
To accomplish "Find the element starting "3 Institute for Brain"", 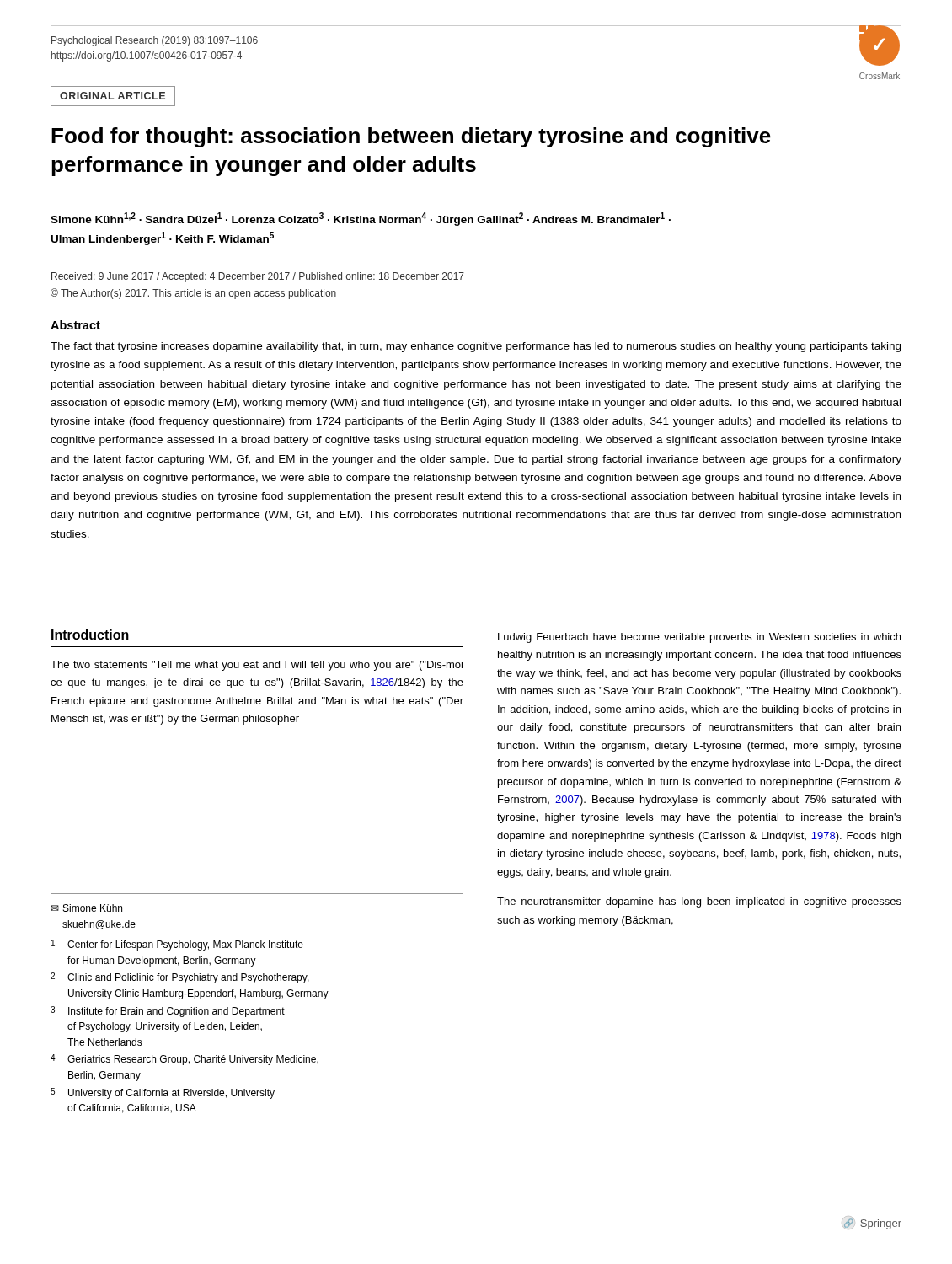I will click(167, 1027).
